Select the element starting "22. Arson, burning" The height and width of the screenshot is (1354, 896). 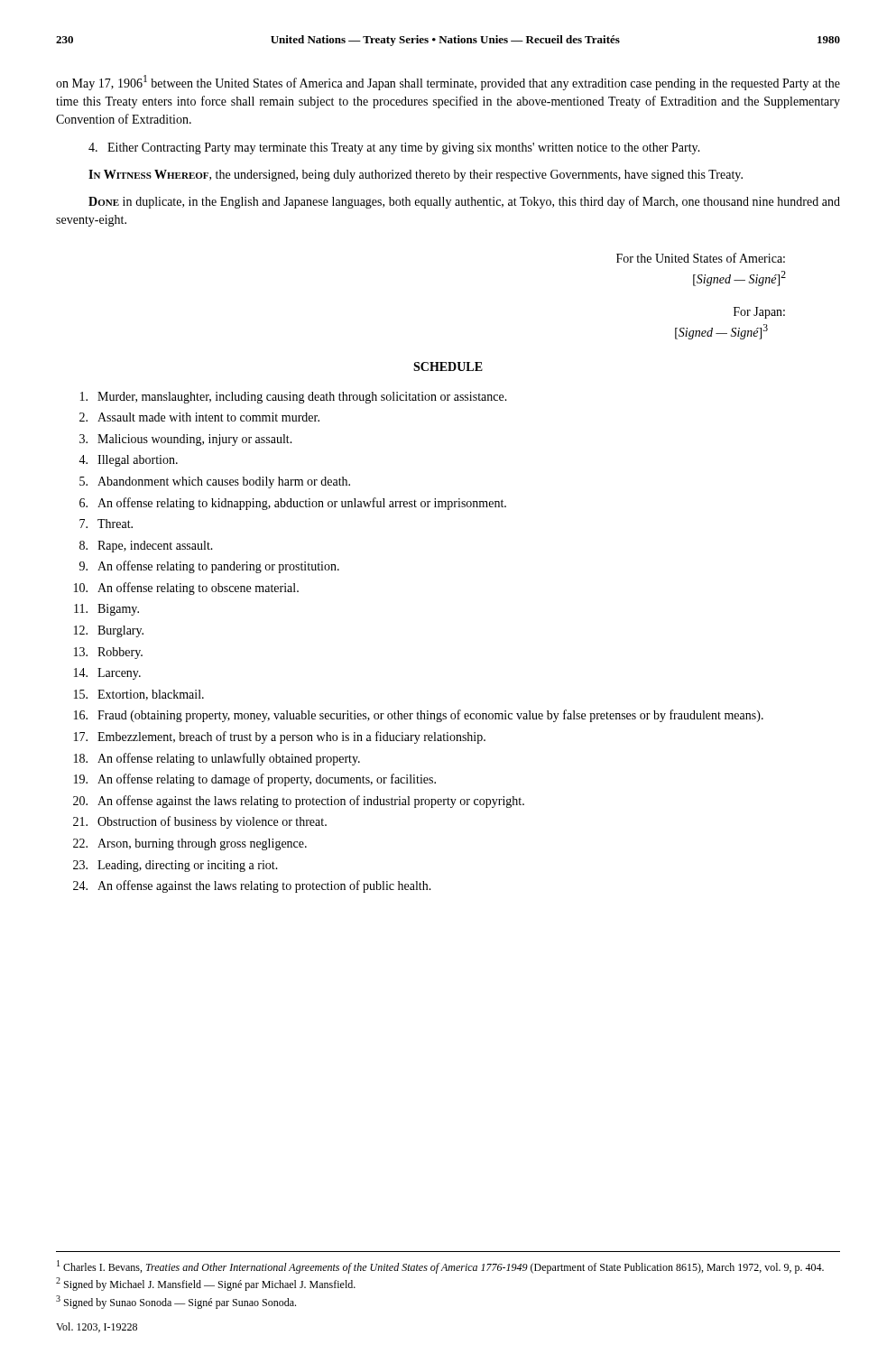tap(190, 844)
